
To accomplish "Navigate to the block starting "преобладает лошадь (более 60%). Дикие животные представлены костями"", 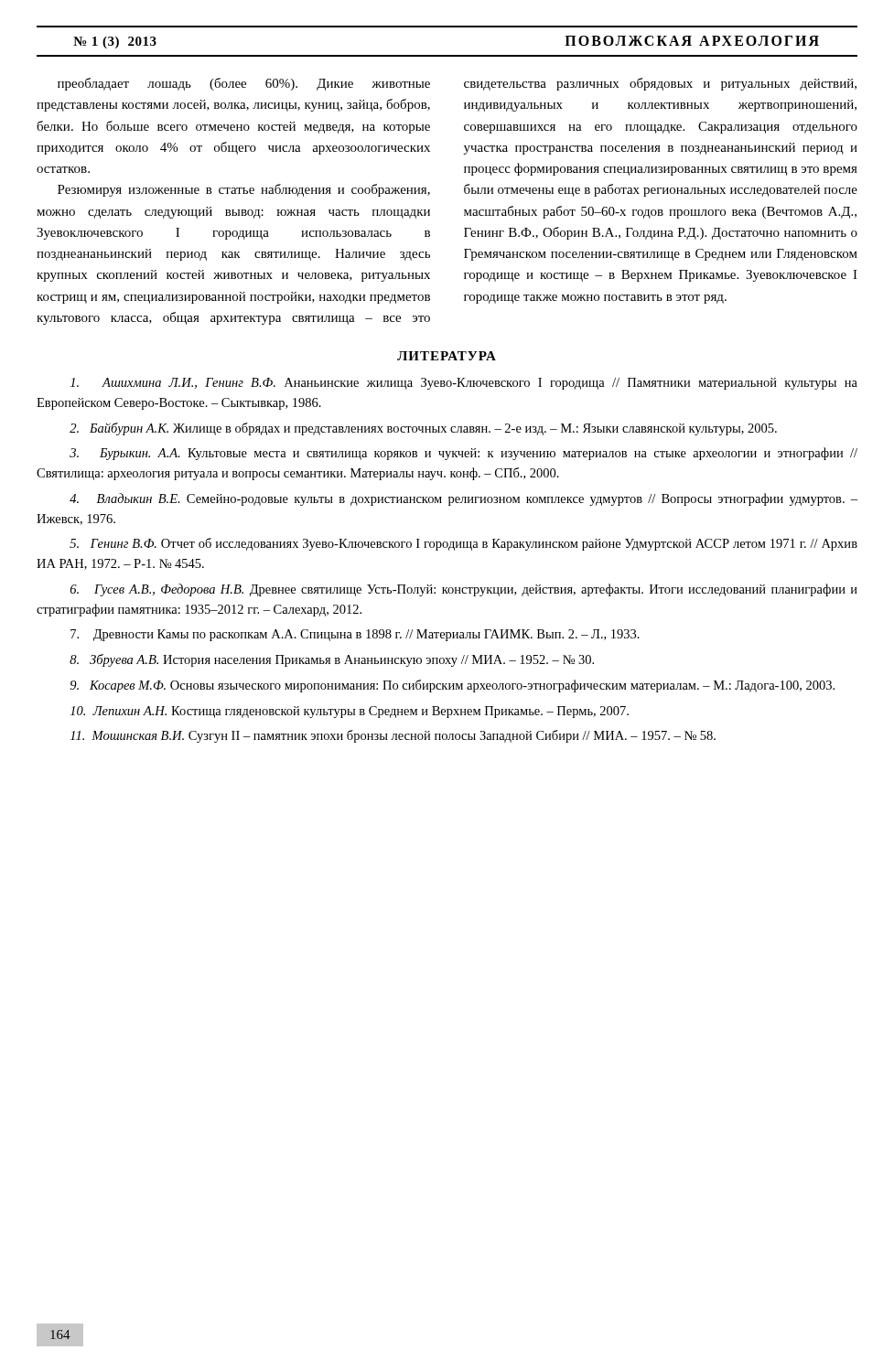I will (x=79, y=84).
